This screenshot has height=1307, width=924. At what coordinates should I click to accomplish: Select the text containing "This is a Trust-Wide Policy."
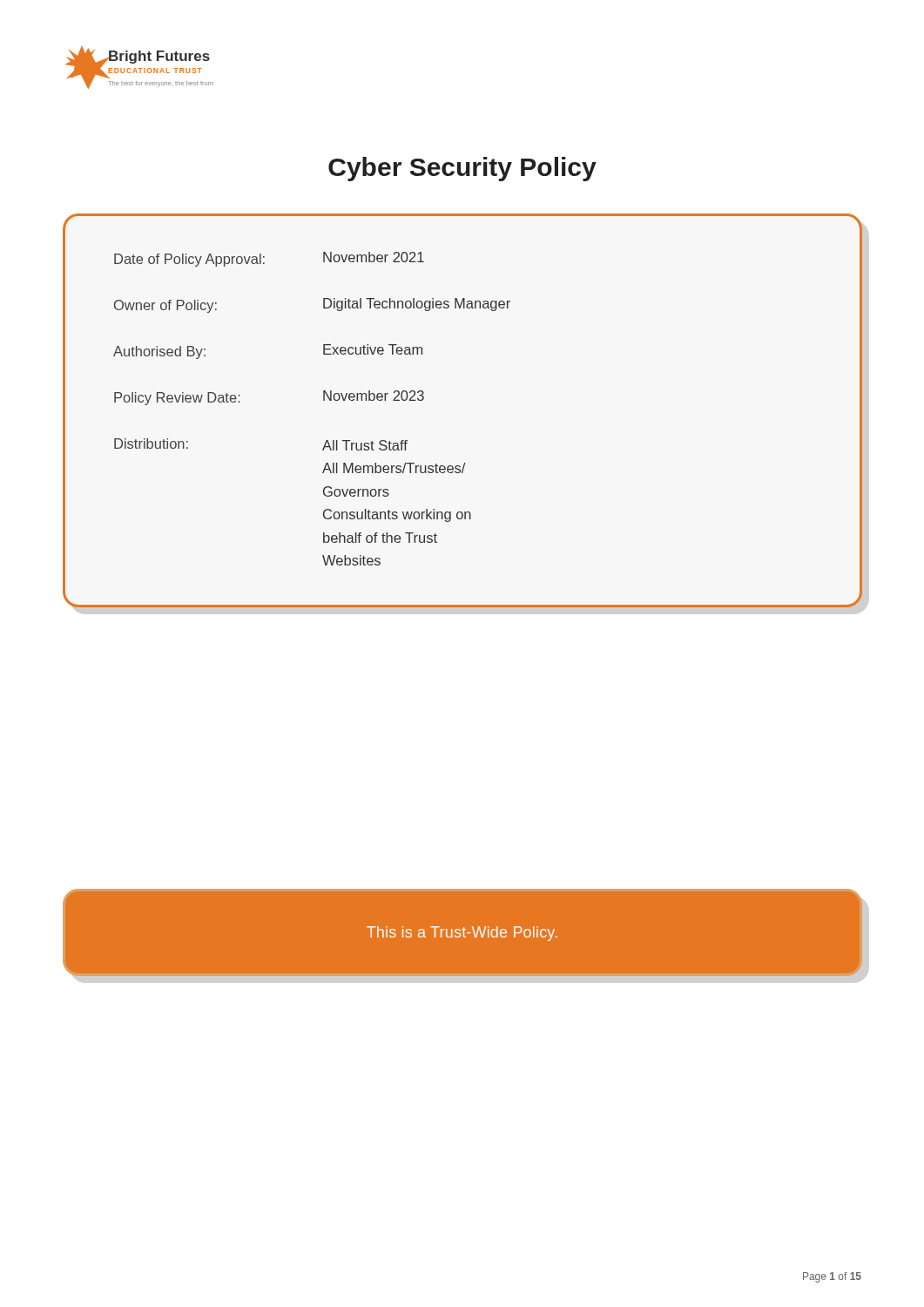coord(462,932)
